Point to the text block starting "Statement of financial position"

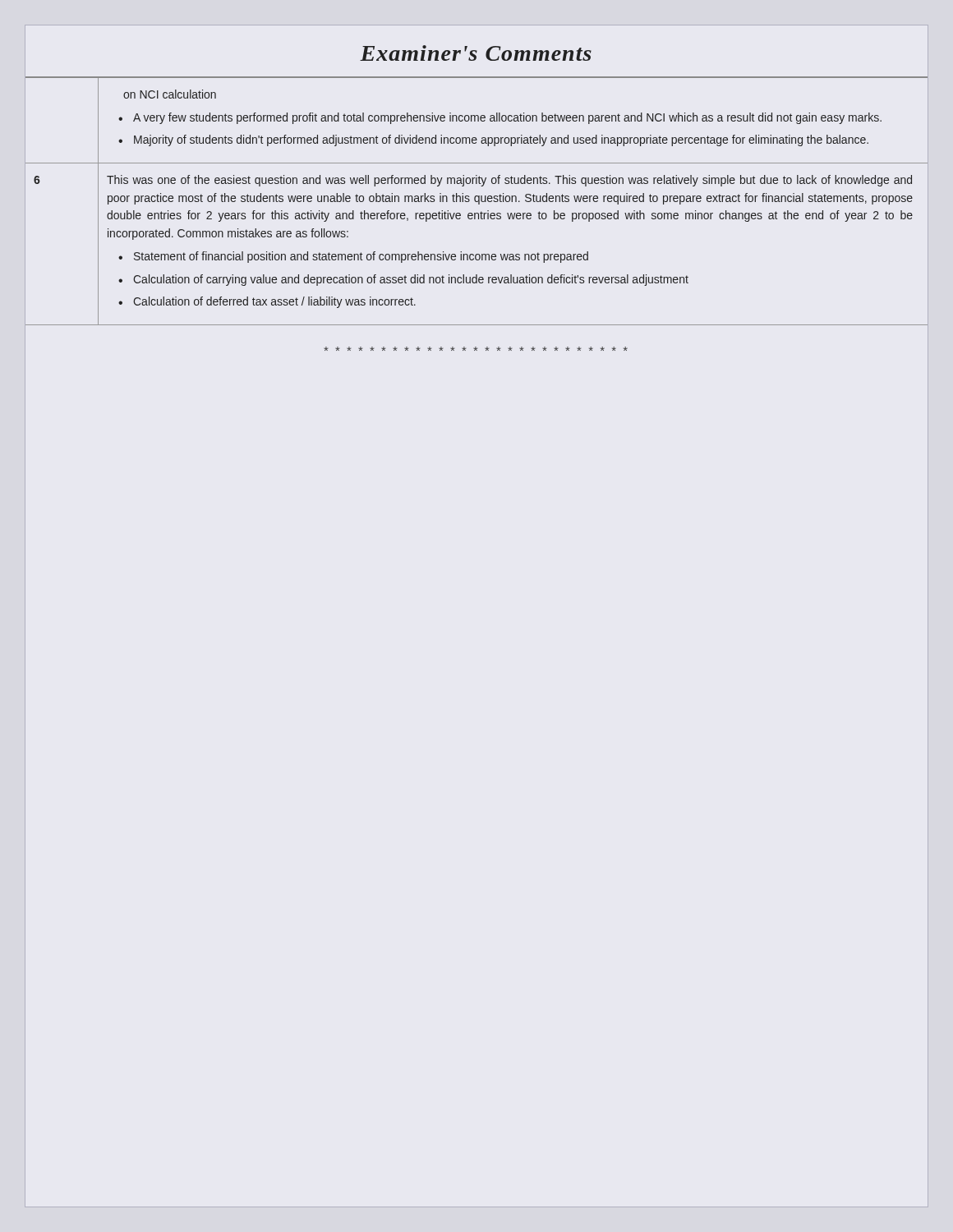click(x=361, y=256)
